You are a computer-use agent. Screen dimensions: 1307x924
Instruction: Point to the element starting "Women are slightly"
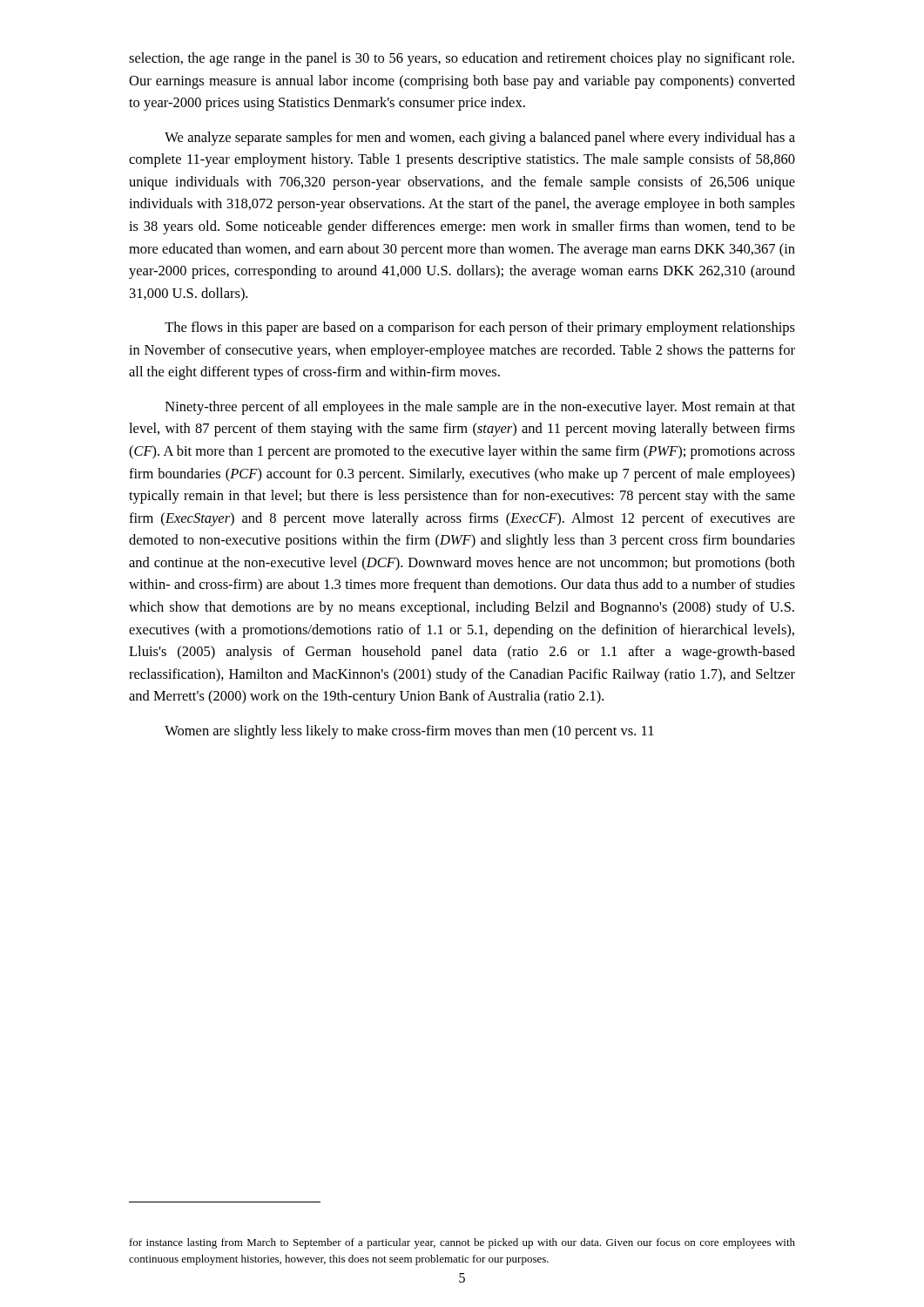point(462,731)
